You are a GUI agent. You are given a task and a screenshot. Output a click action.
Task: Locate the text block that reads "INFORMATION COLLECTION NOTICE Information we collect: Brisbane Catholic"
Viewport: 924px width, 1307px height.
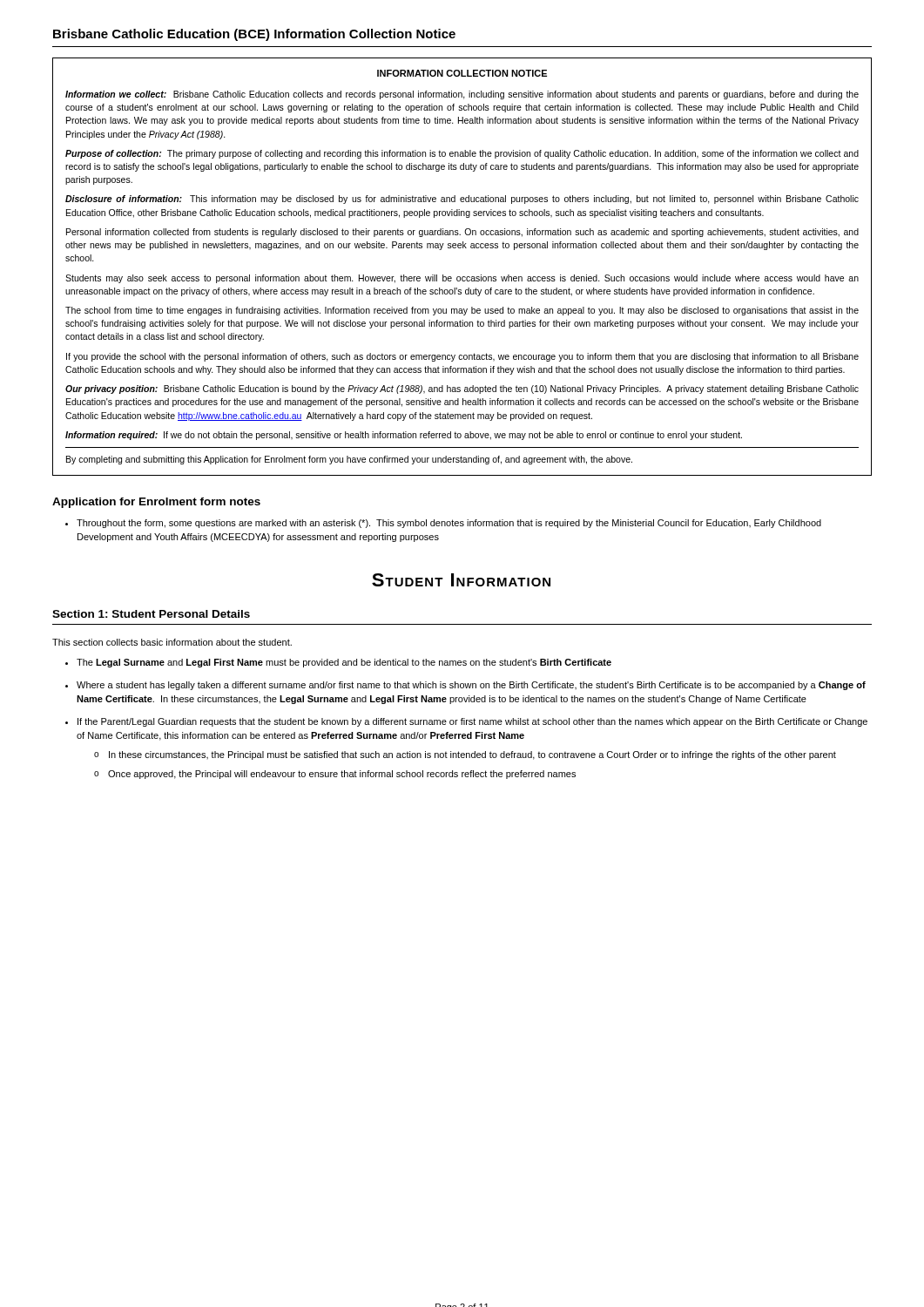click(462, 267)
